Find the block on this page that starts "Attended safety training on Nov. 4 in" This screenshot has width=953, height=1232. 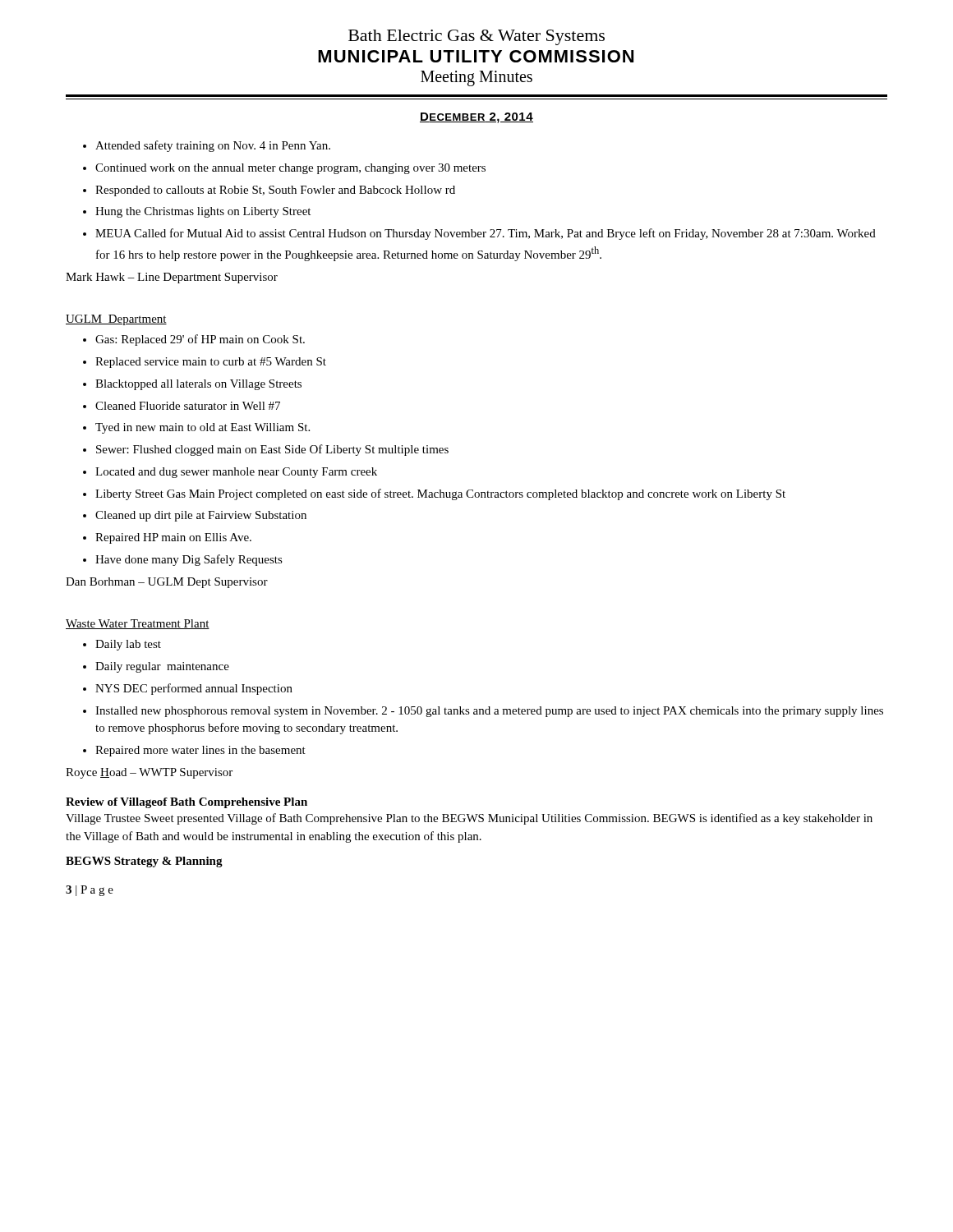[207, 146]
